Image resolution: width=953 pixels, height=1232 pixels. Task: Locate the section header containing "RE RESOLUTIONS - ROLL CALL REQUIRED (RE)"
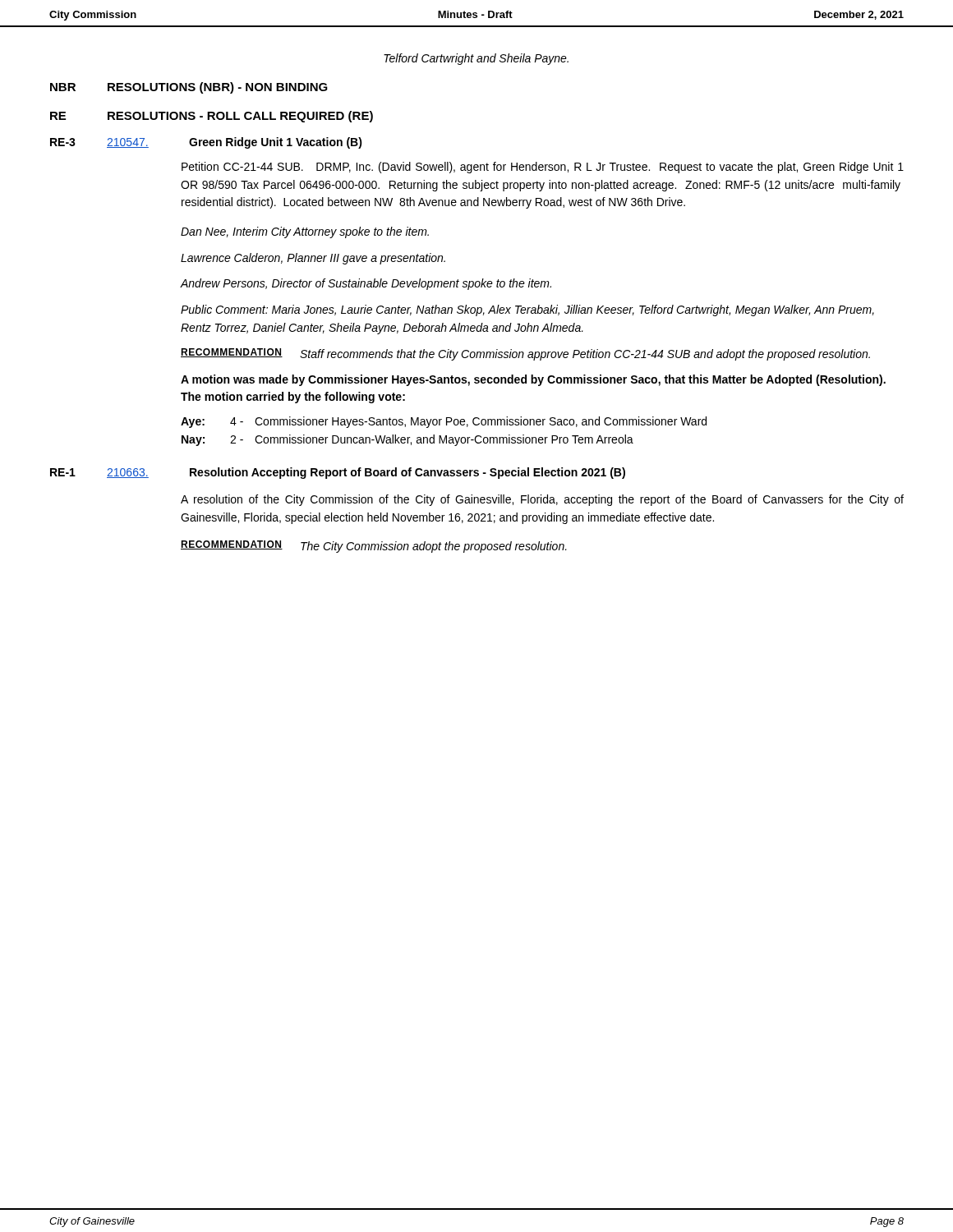211,115
